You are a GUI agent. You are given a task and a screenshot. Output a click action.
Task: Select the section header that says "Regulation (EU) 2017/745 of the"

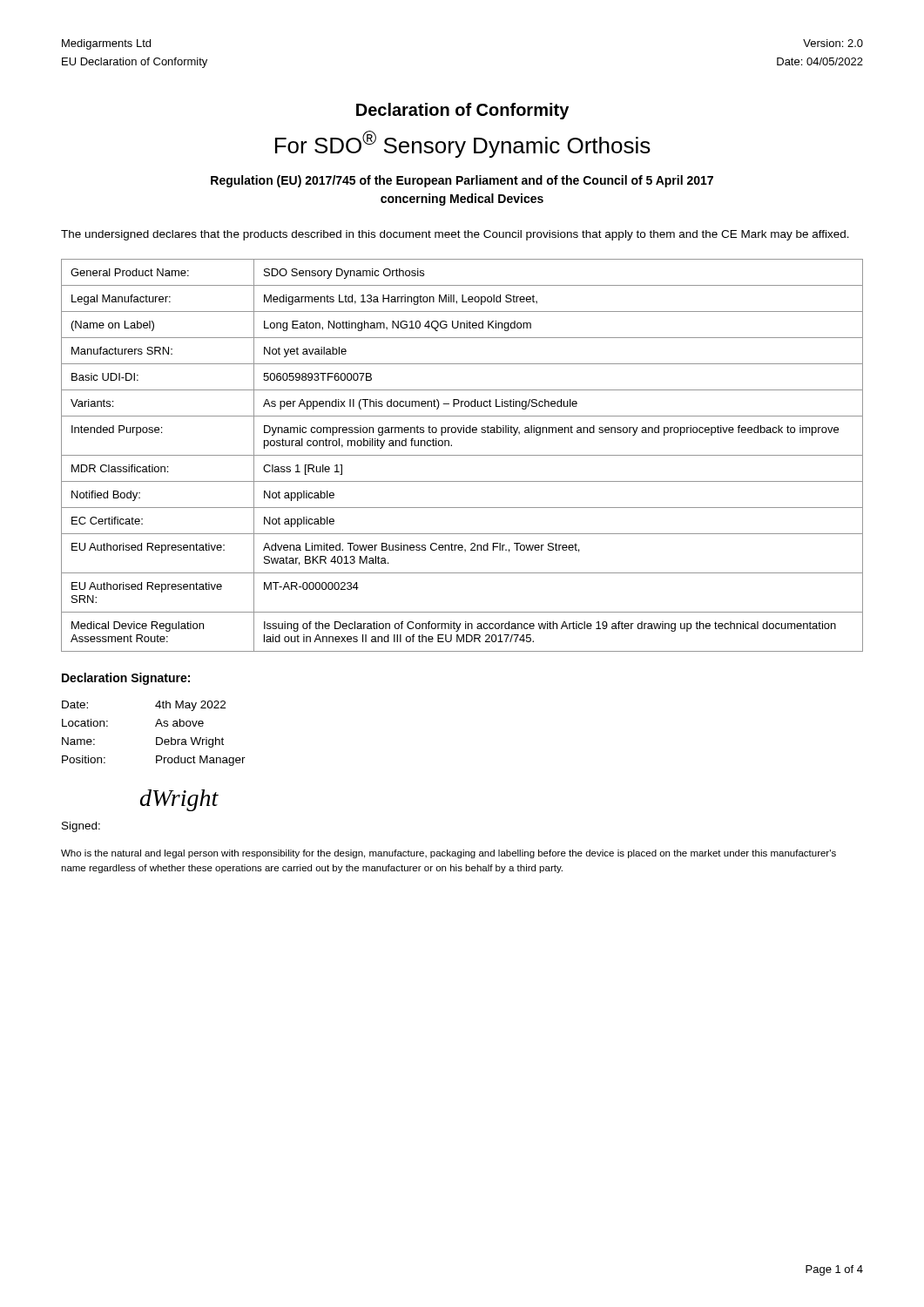tap(462, 189)
